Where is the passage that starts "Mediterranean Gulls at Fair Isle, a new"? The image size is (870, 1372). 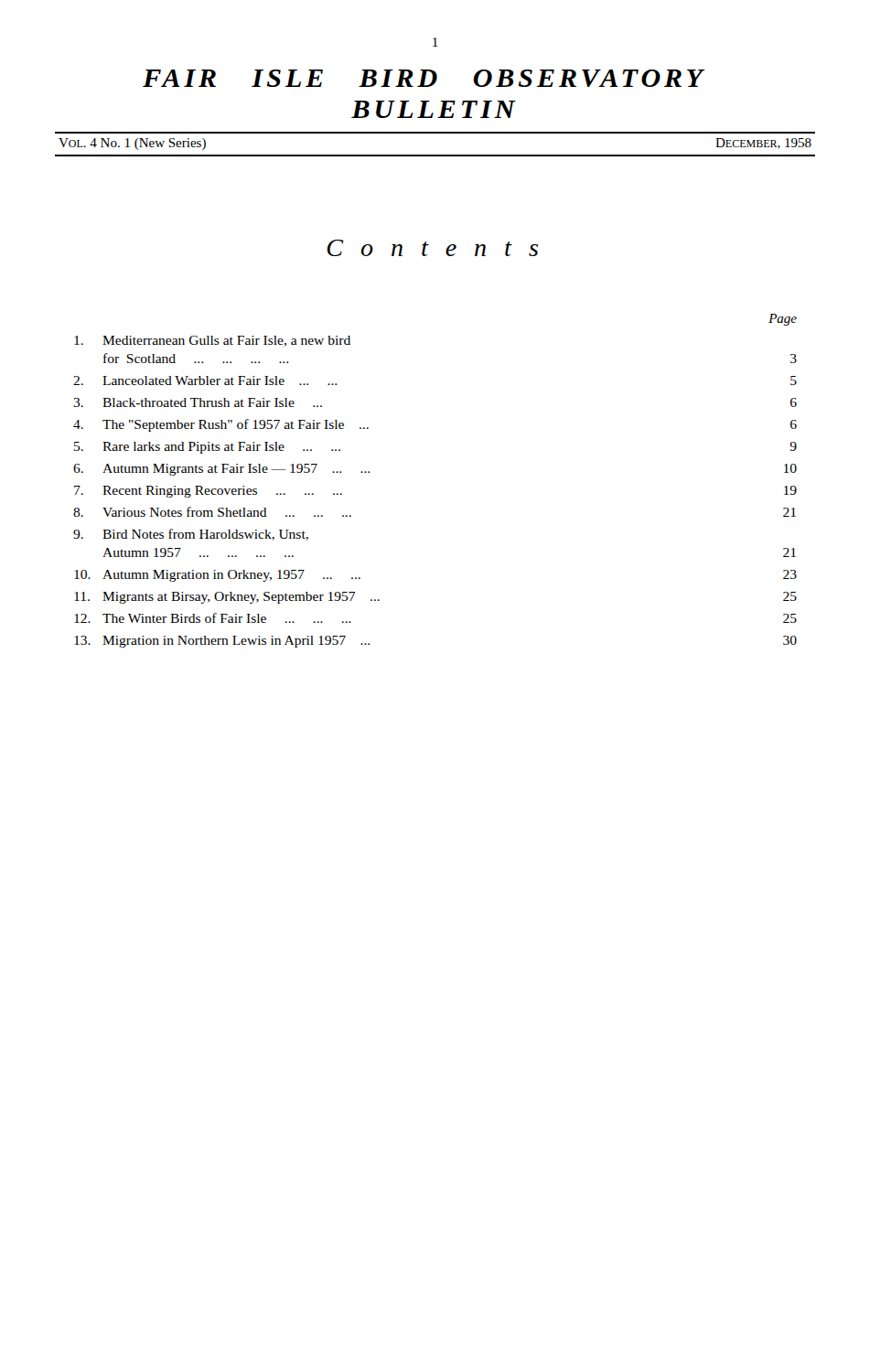(212, 341)
